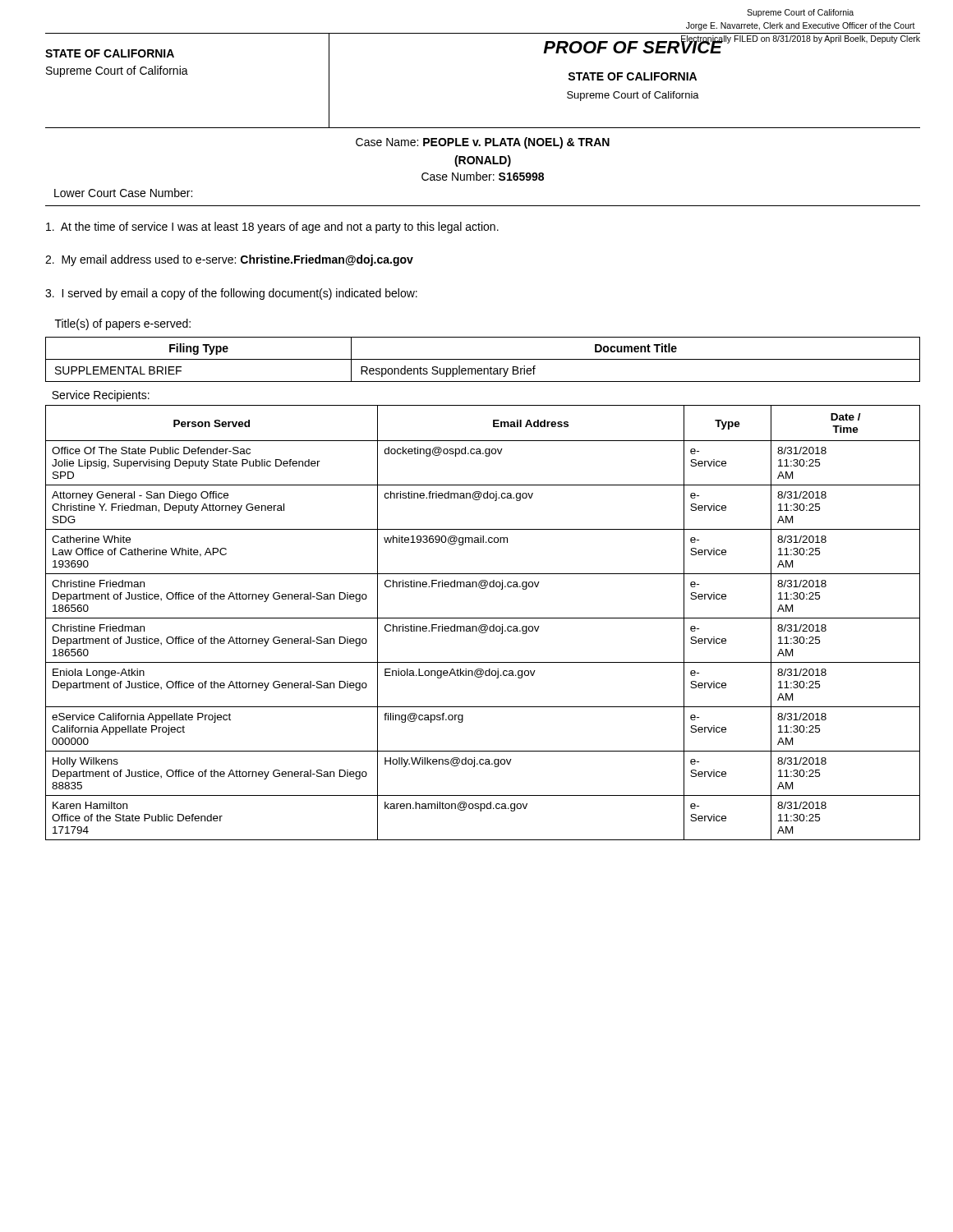953x1232 pixels.
Task: Where is the passage that starts "Case Name: PEOPLE"?
Action: tap(483, 166)
